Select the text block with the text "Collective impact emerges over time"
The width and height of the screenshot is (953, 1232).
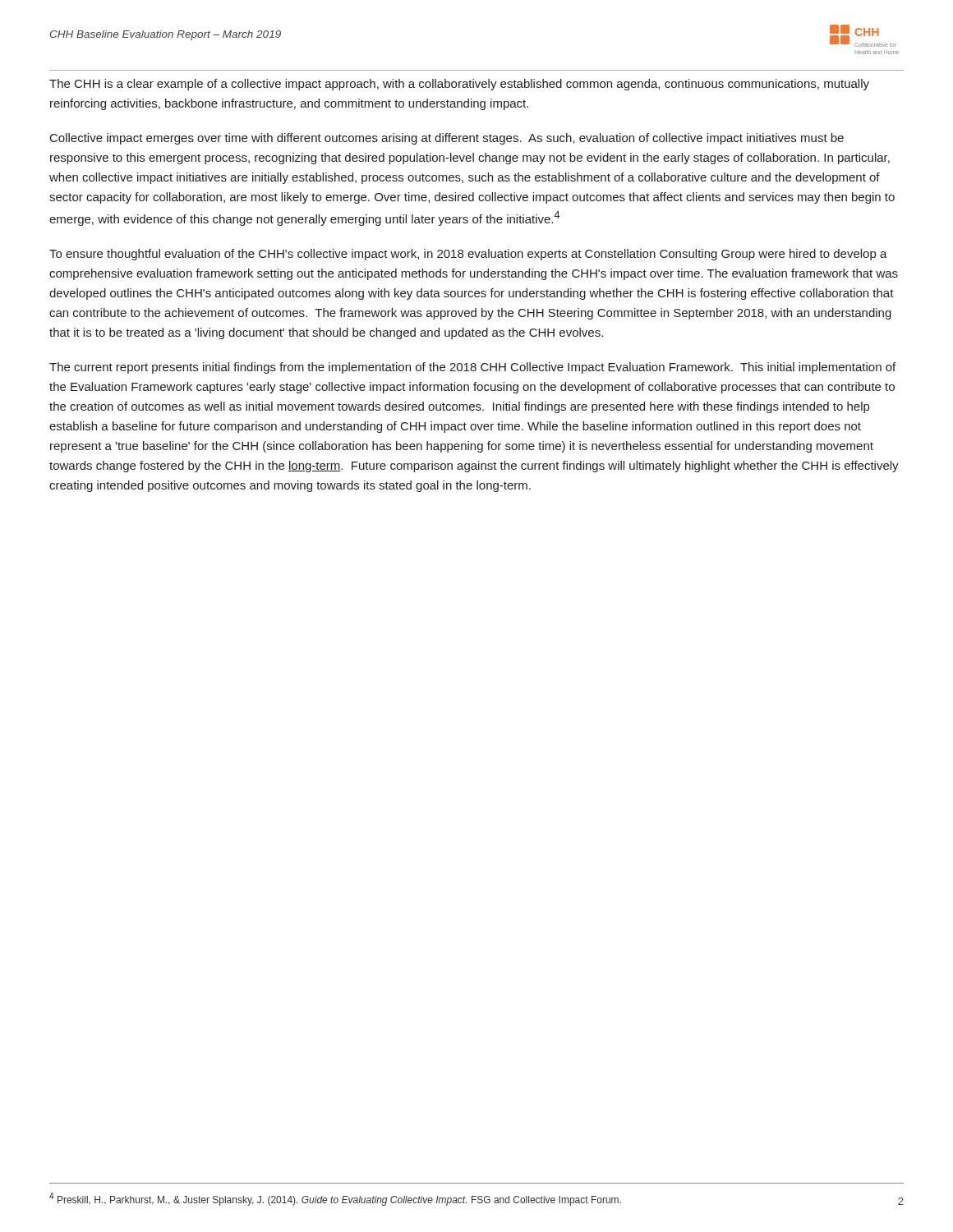click(x=476, y=179)
